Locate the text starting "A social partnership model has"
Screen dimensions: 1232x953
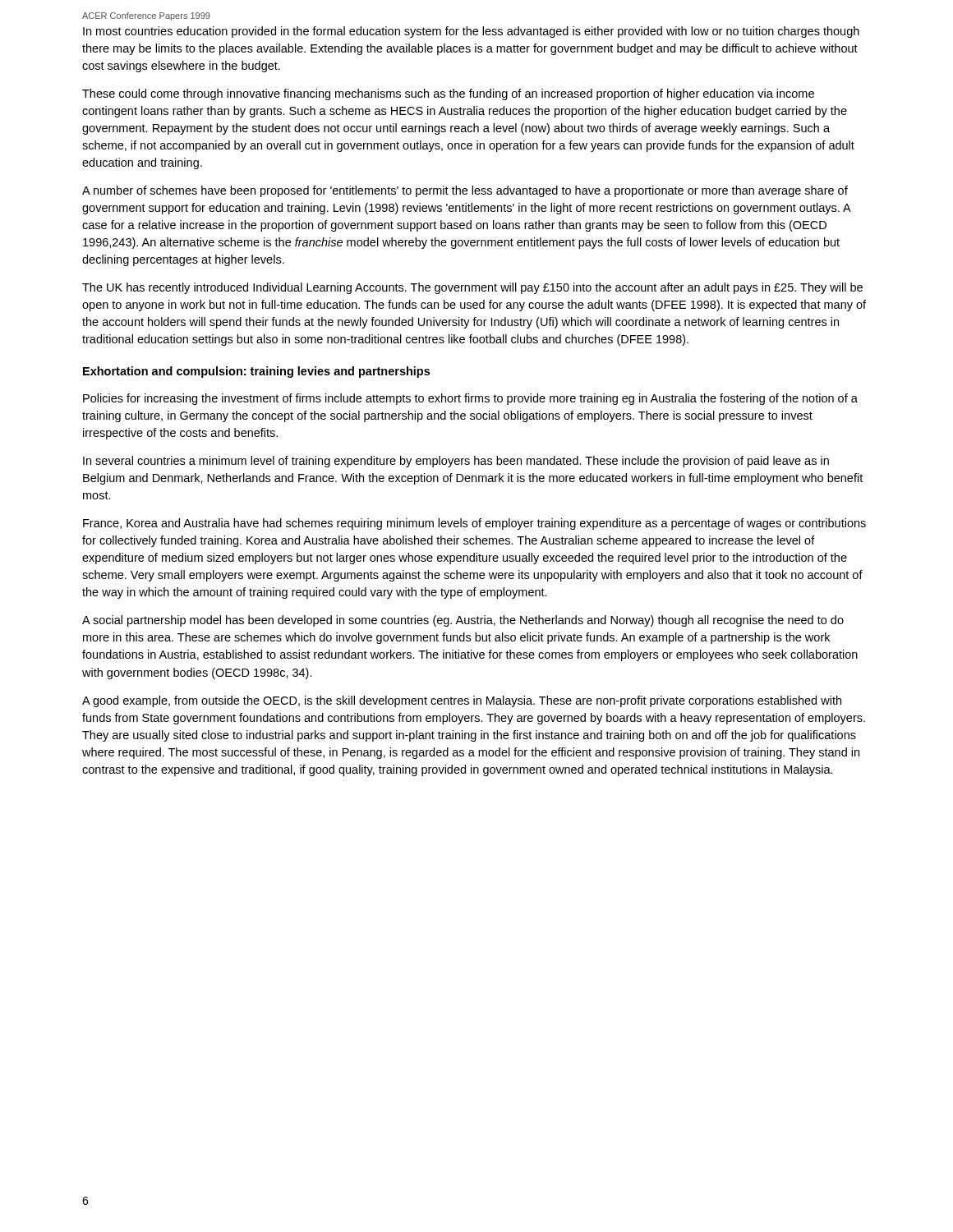point(476,647)
